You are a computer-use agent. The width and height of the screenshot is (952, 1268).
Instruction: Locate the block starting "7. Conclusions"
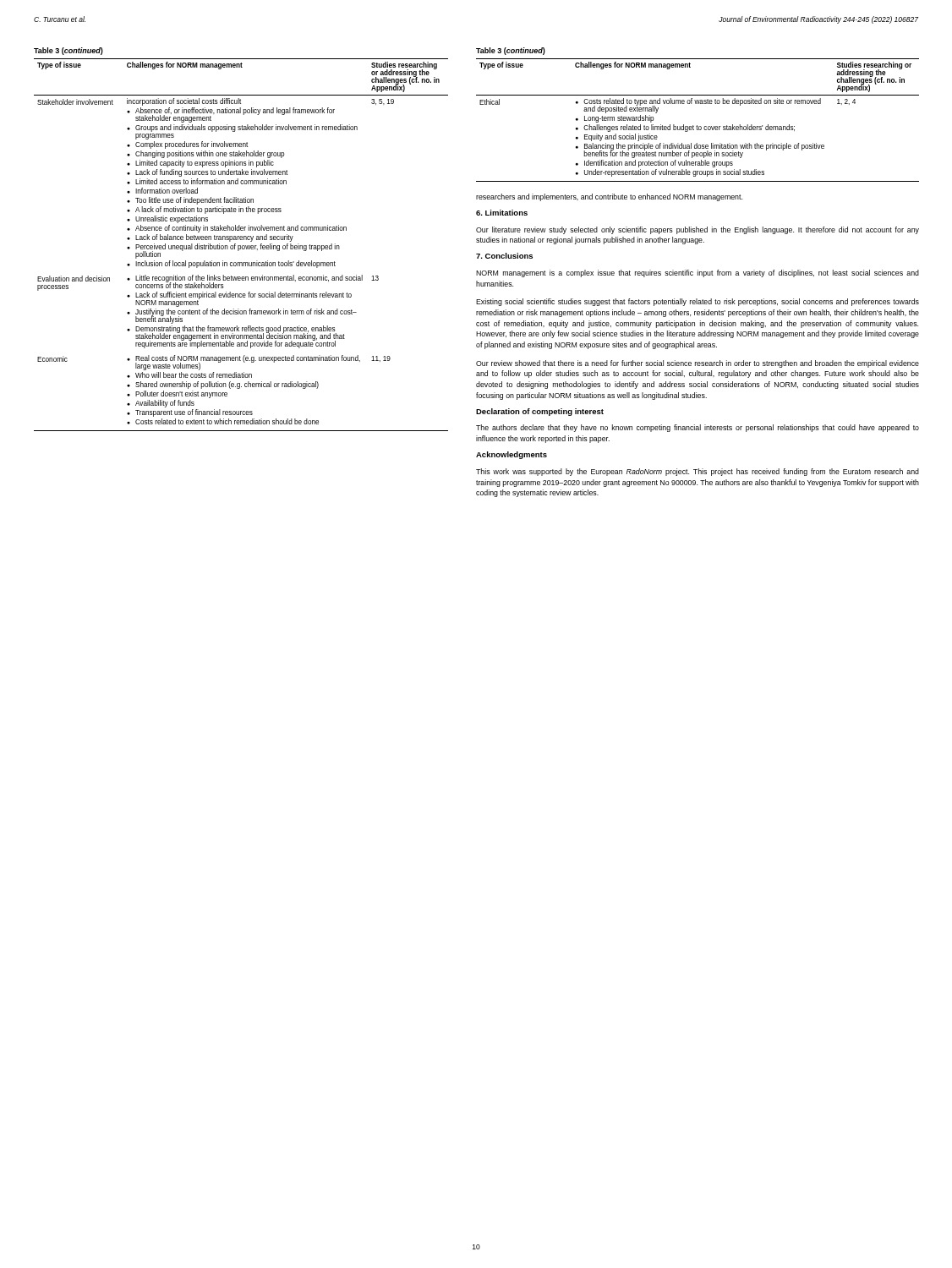(x=505, y=256)
